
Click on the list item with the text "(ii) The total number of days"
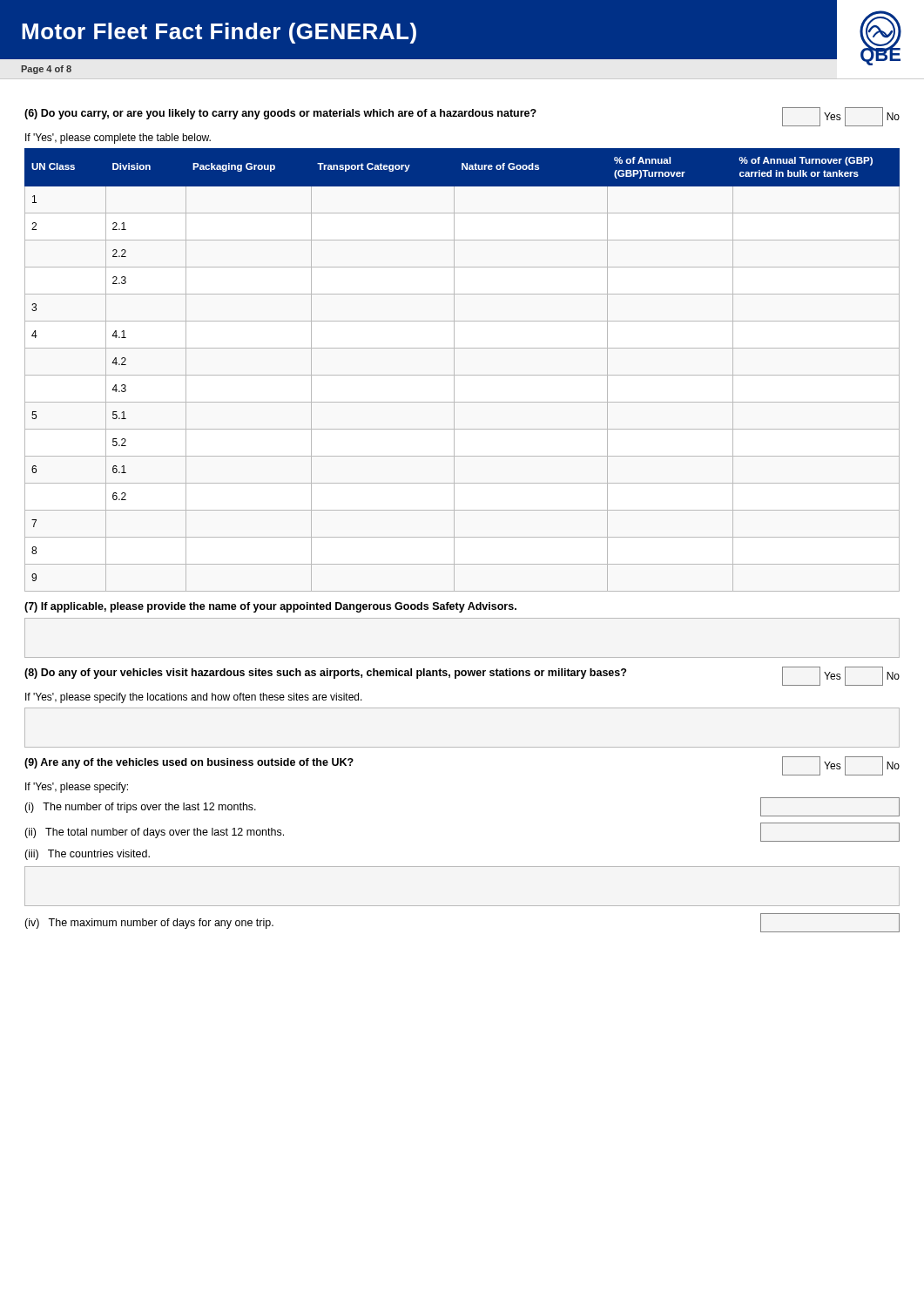(x=157, y=833)
